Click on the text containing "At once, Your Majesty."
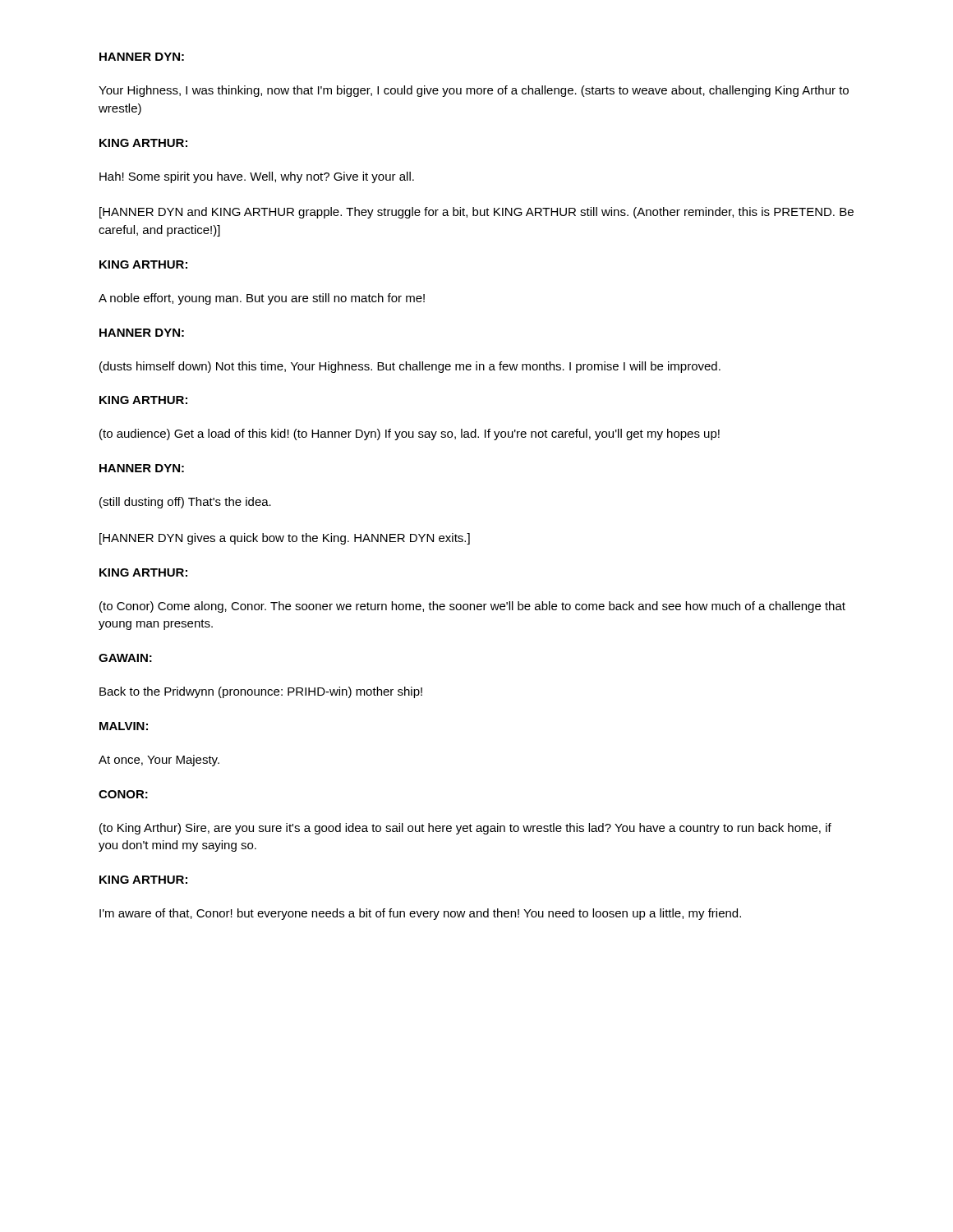The image size is (953, 1232). pyautogui.click(x=159, y=761)
